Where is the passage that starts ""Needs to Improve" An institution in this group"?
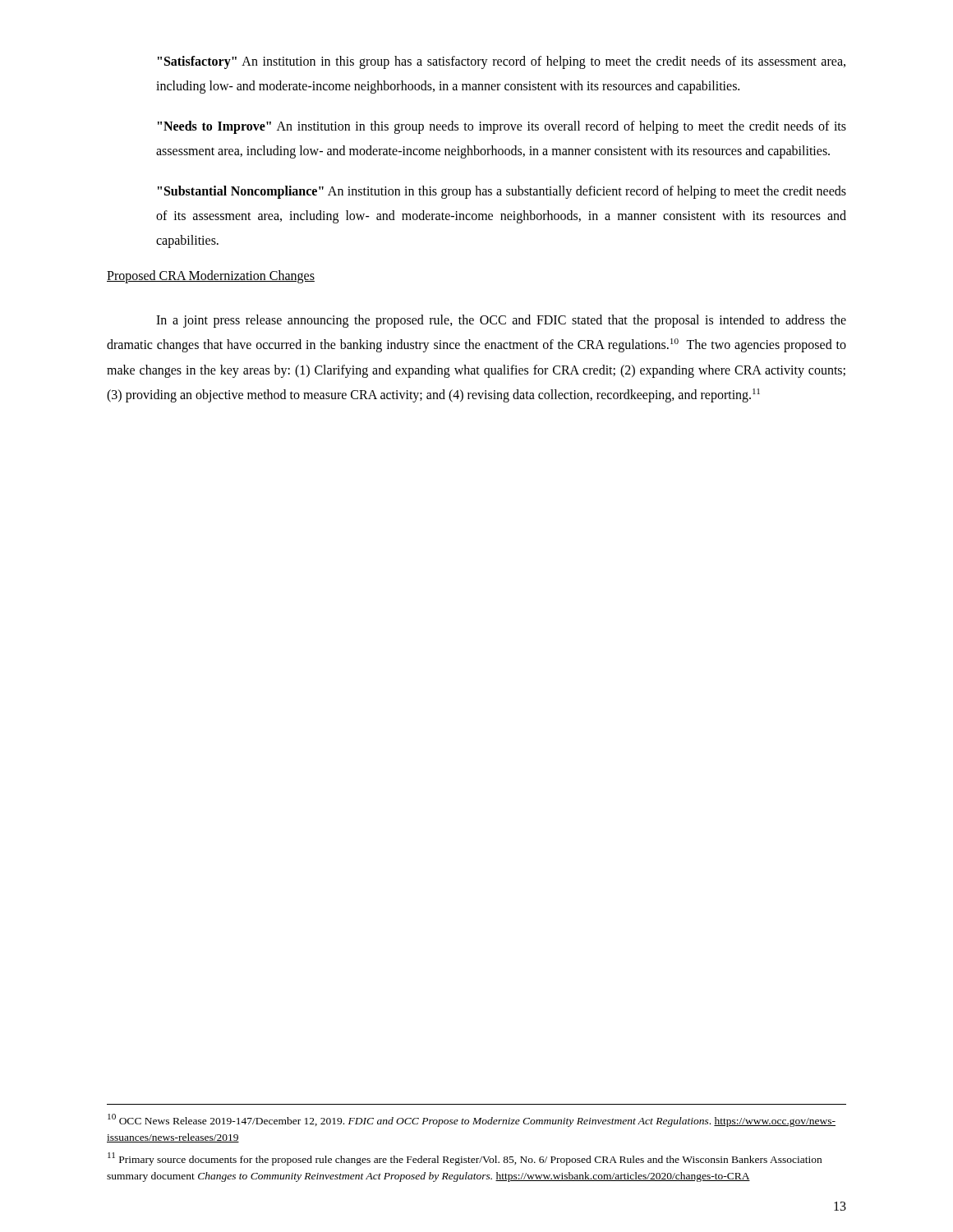The width and height of the screenshot is (953, 1232). 501,138
